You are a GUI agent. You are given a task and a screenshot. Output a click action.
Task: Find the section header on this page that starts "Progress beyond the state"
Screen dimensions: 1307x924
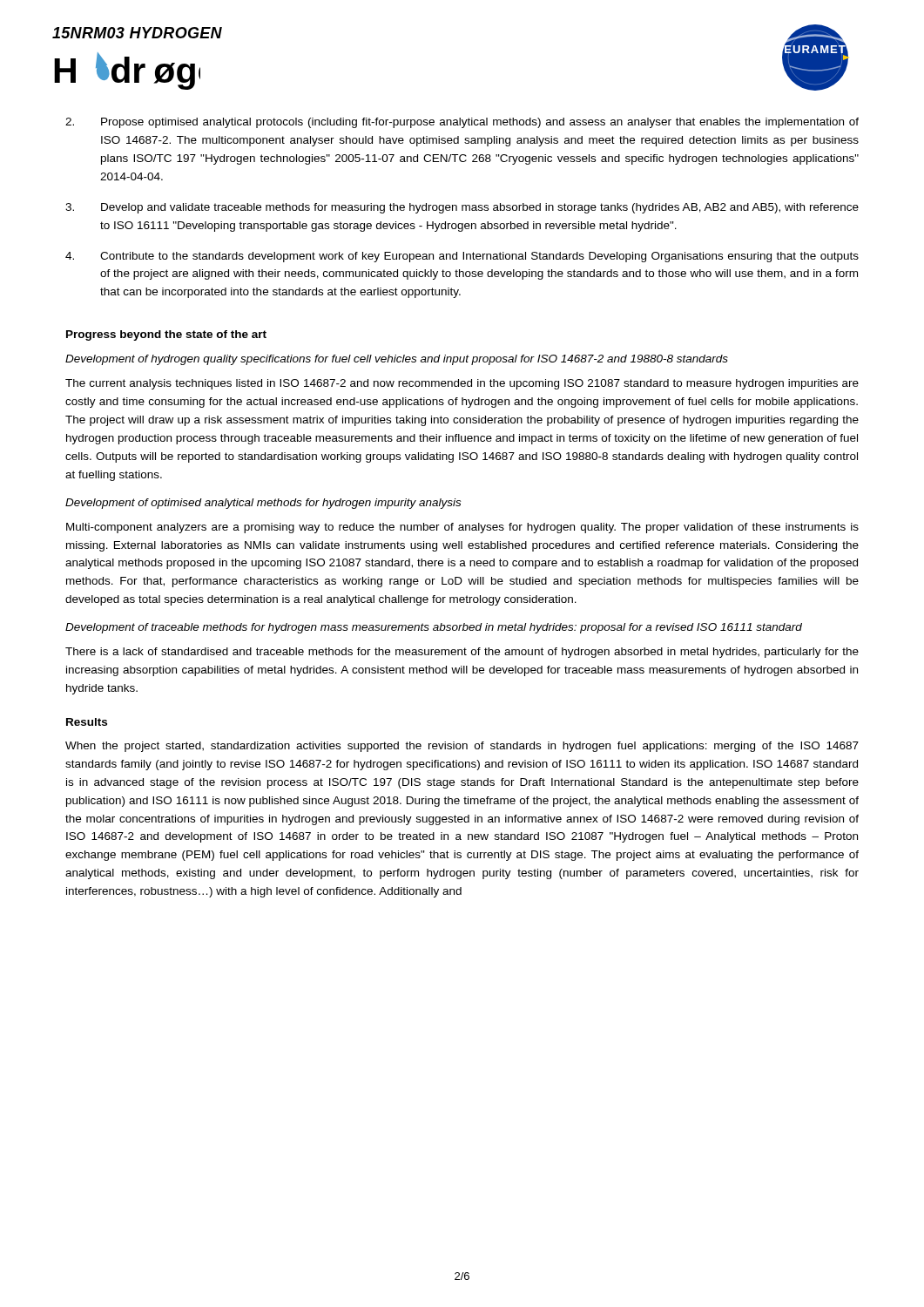tap(166, 334)
